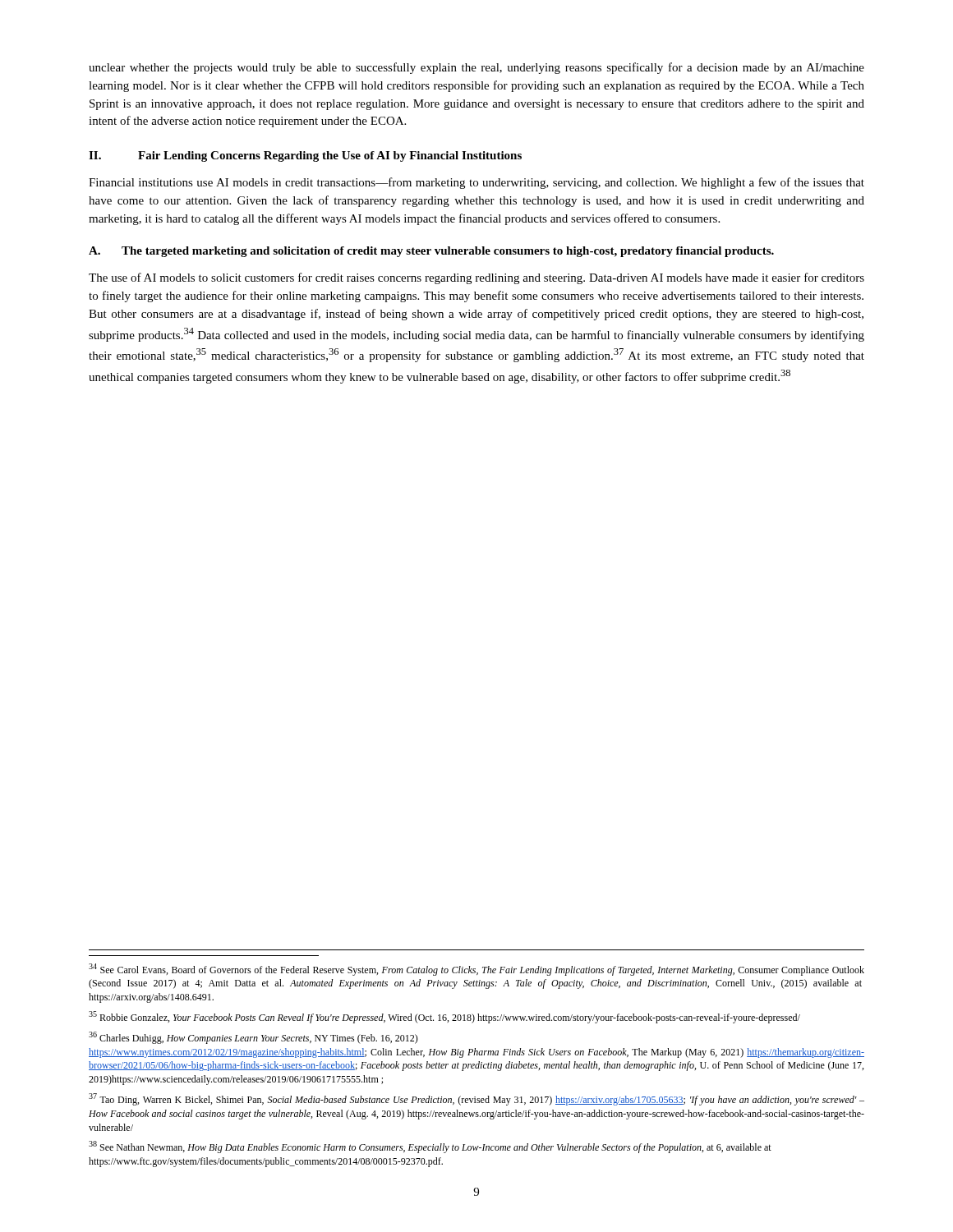The image size is (953, 1232).
Task: Locate the passage starting "A. The targeted marketing and solicitation"
Action: click(431, 251)
